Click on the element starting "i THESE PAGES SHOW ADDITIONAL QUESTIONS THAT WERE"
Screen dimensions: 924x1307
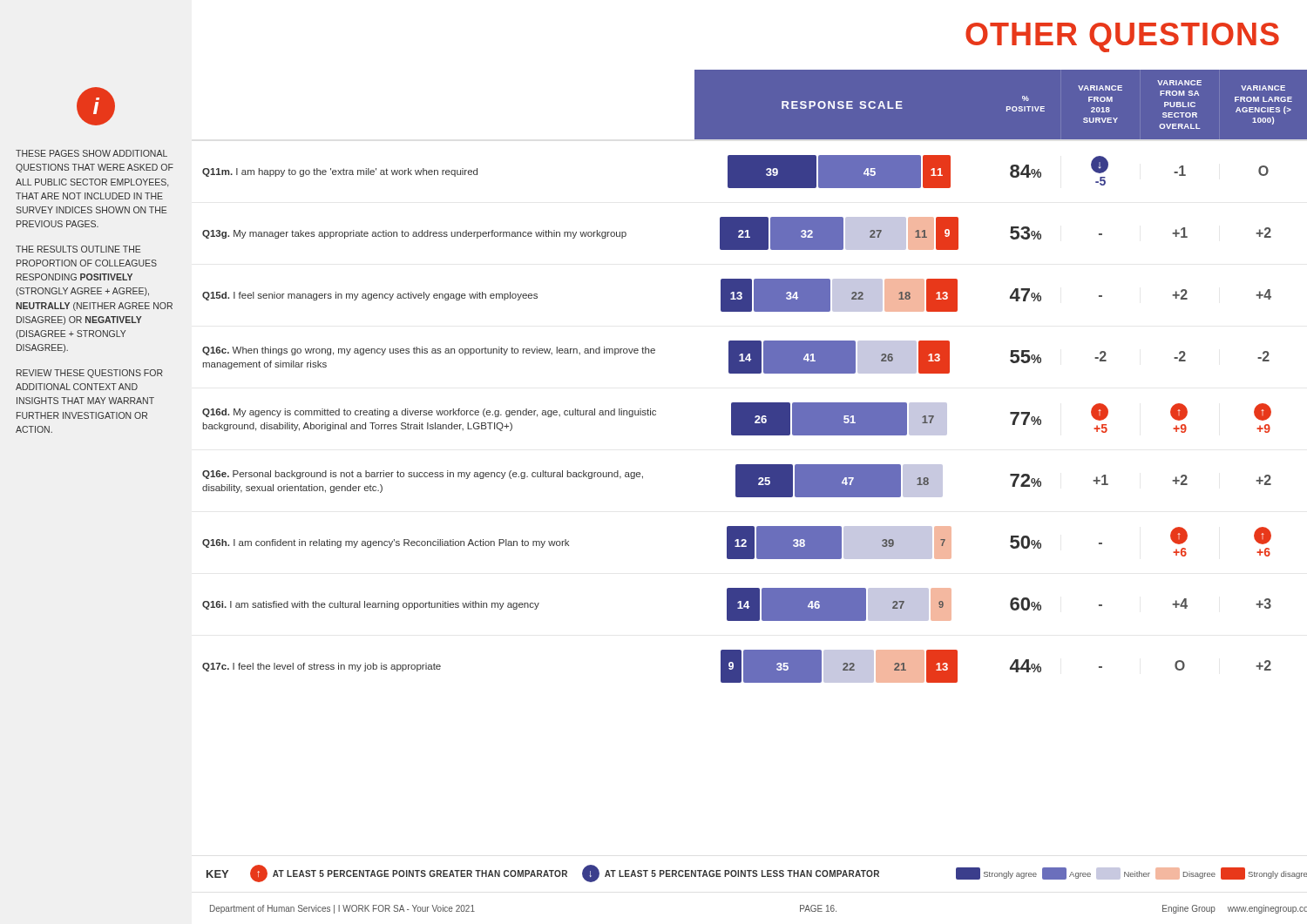click(96, 267)
